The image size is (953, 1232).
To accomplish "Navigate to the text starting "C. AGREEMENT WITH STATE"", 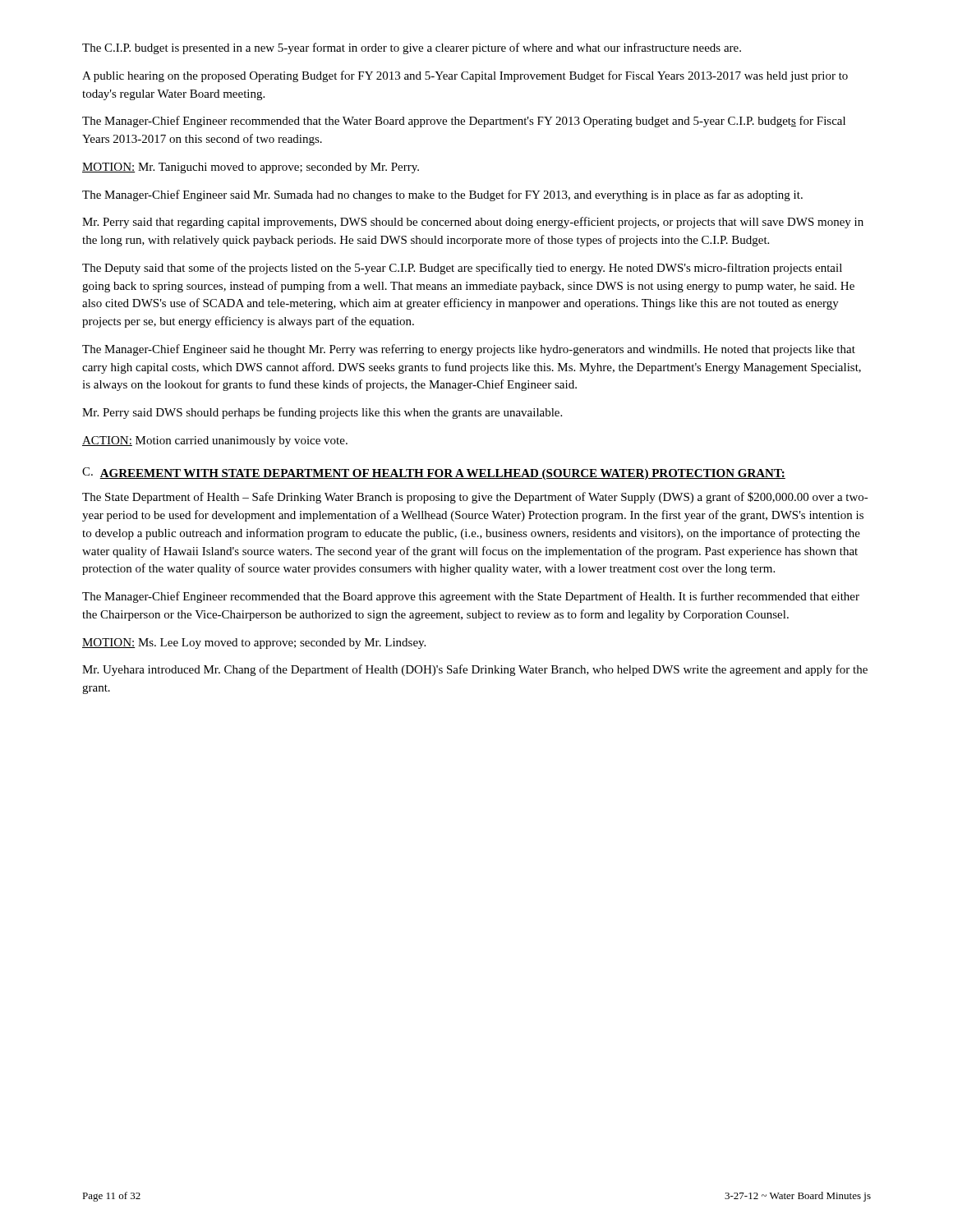I will click(434, 473).
